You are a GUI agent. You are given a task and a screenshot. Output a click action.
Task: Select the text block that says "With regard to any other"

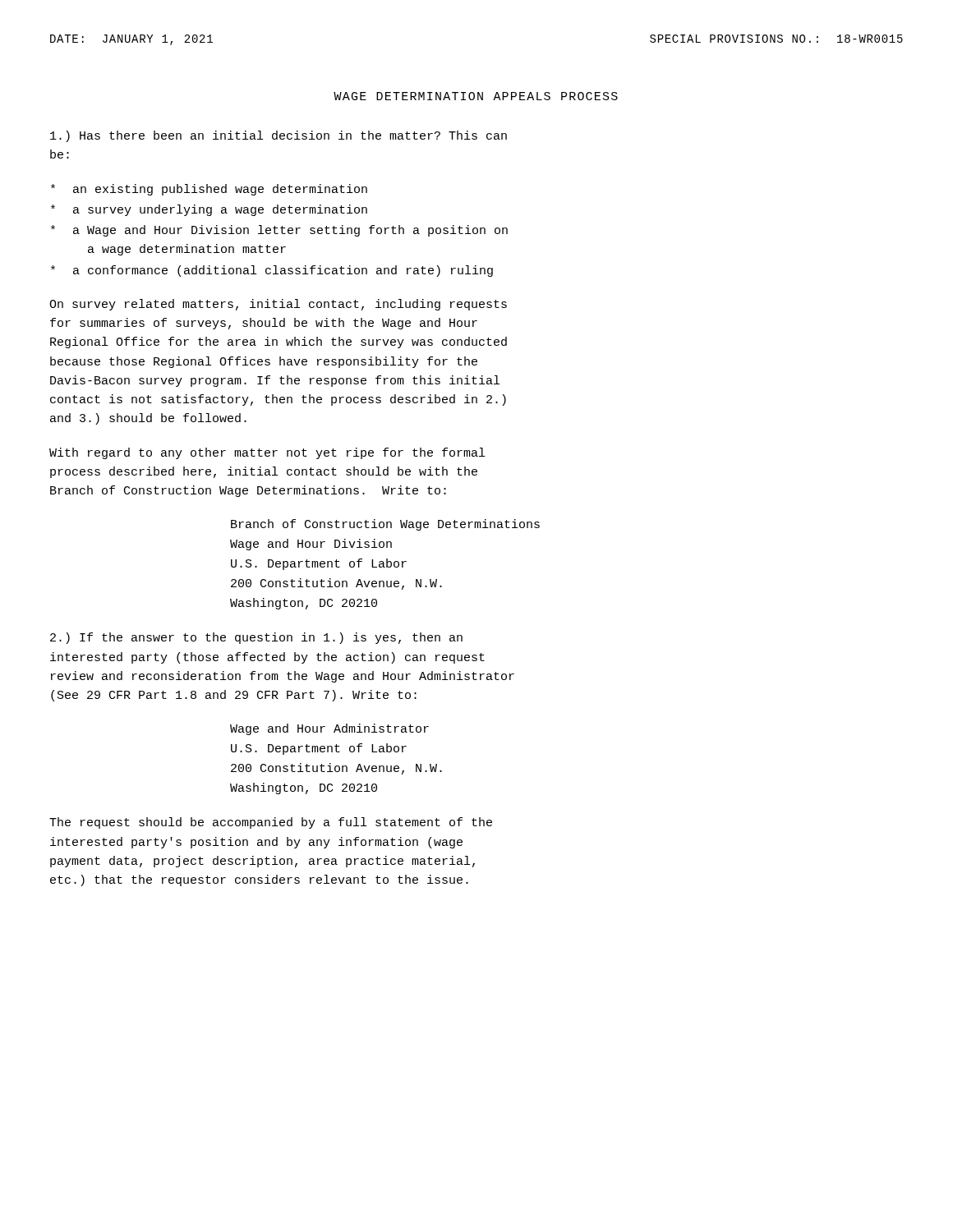[x=267, y=472]
